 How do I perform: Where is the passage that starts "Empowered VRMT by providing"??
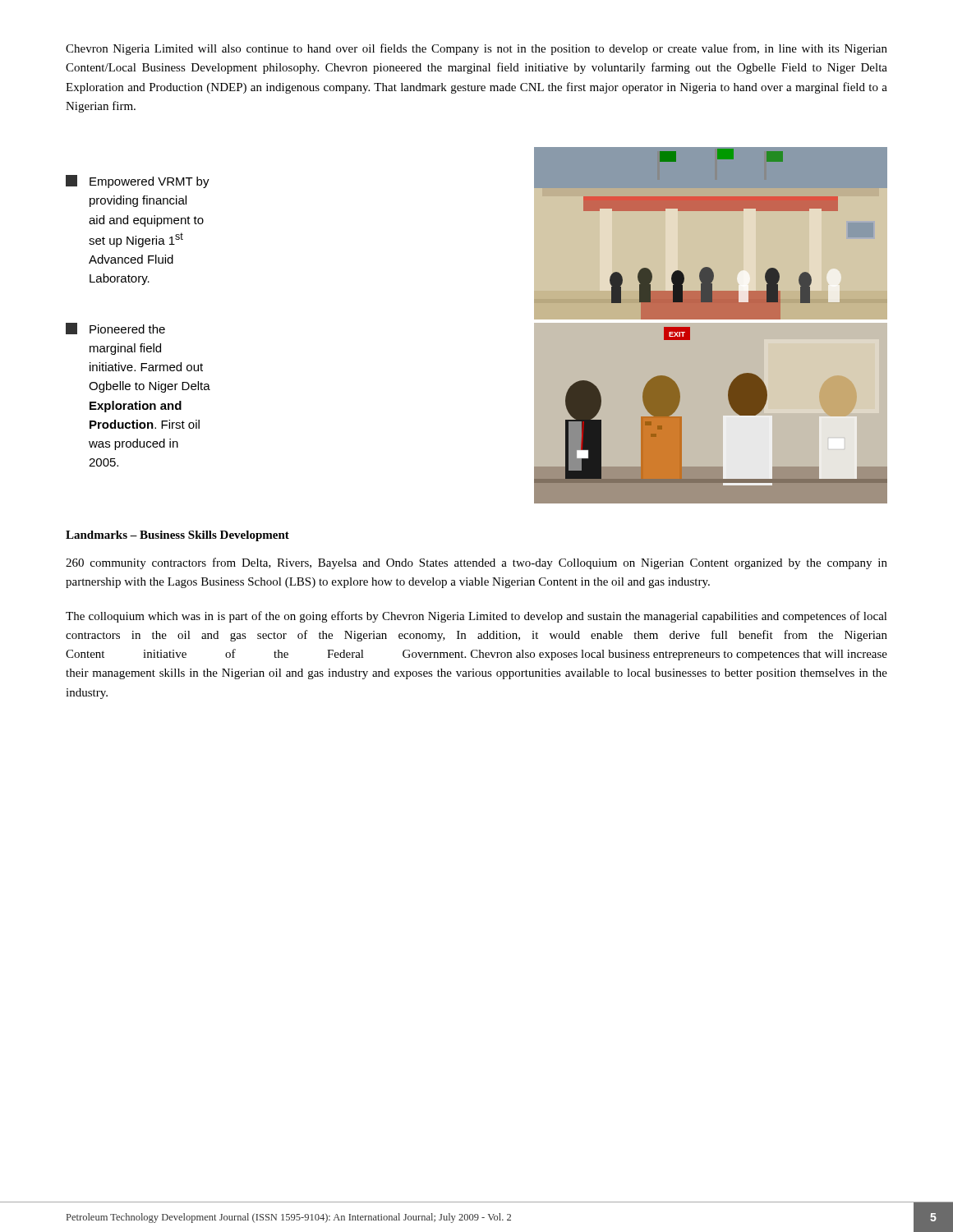[137, 230]
